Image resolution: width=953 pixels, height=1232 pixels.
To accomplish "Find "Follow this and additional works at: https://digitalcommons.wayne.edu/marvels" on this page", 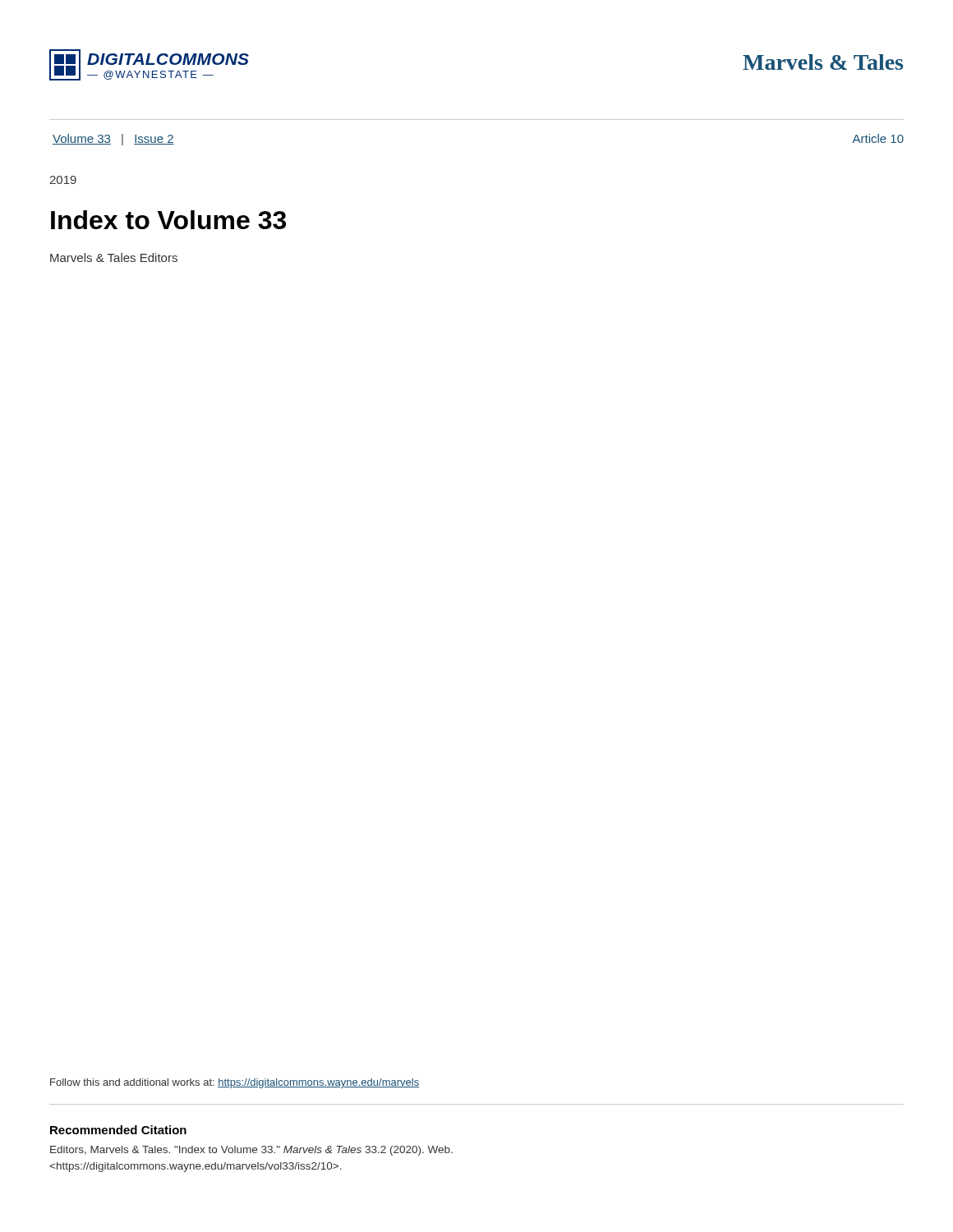I will click(234, 1082).
